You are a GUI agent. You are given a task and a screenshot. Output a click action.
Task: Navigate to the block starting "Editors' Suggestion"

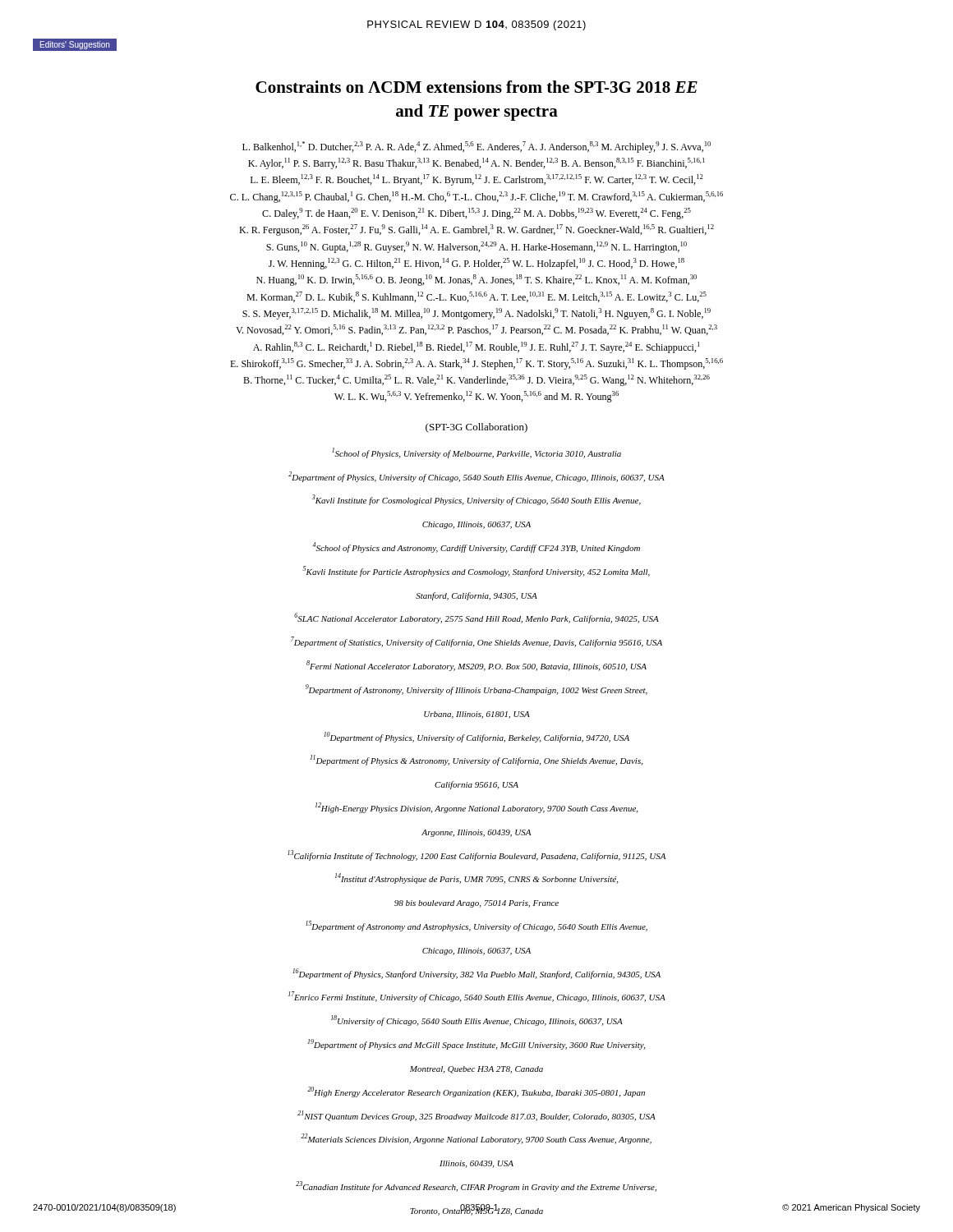pyautogui.click(x=75, y=45)
